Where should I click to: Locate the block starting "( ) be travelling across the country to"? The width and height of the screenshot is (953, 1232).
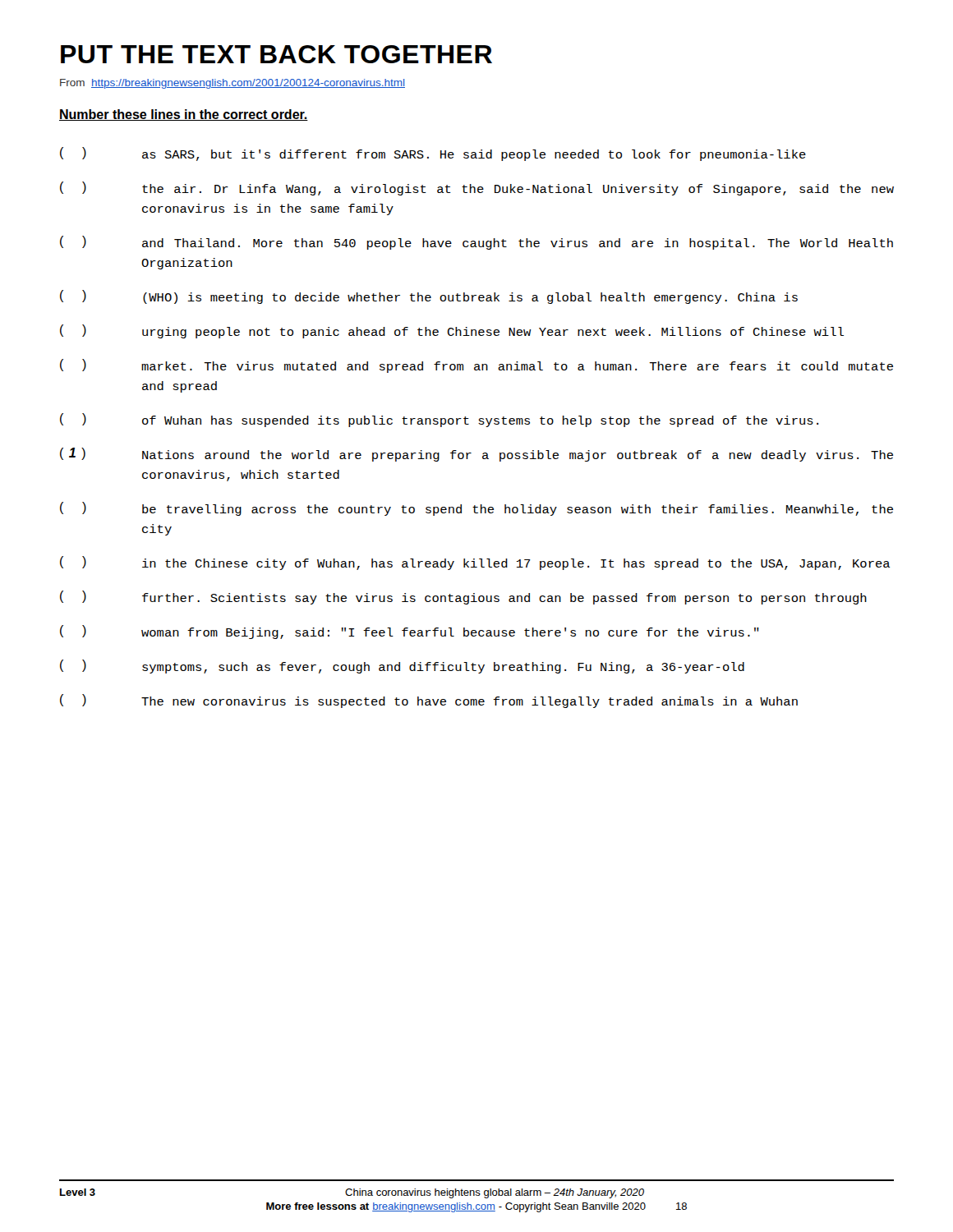476,520
